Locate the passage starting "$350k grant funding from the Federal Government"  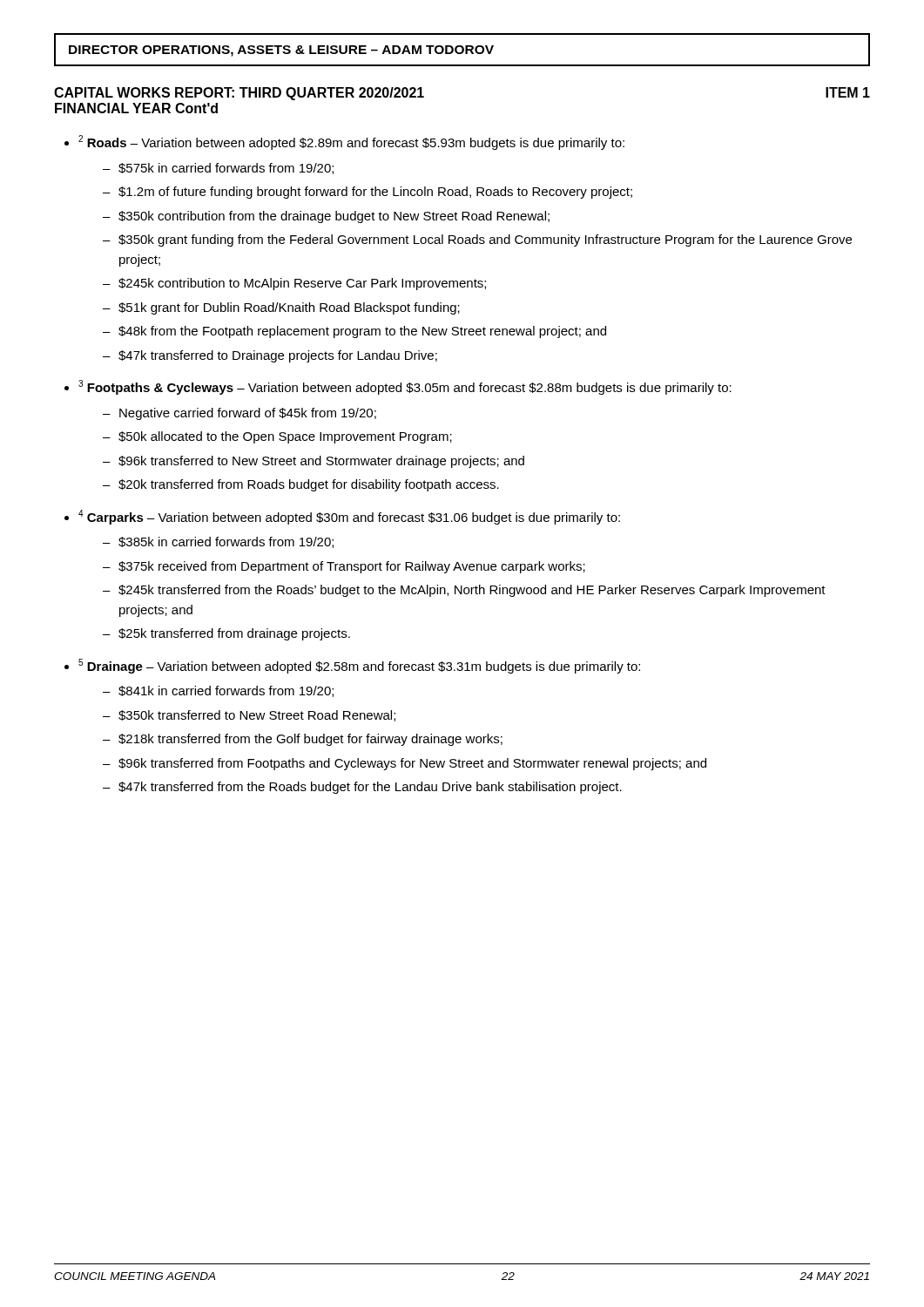point(486,249)
